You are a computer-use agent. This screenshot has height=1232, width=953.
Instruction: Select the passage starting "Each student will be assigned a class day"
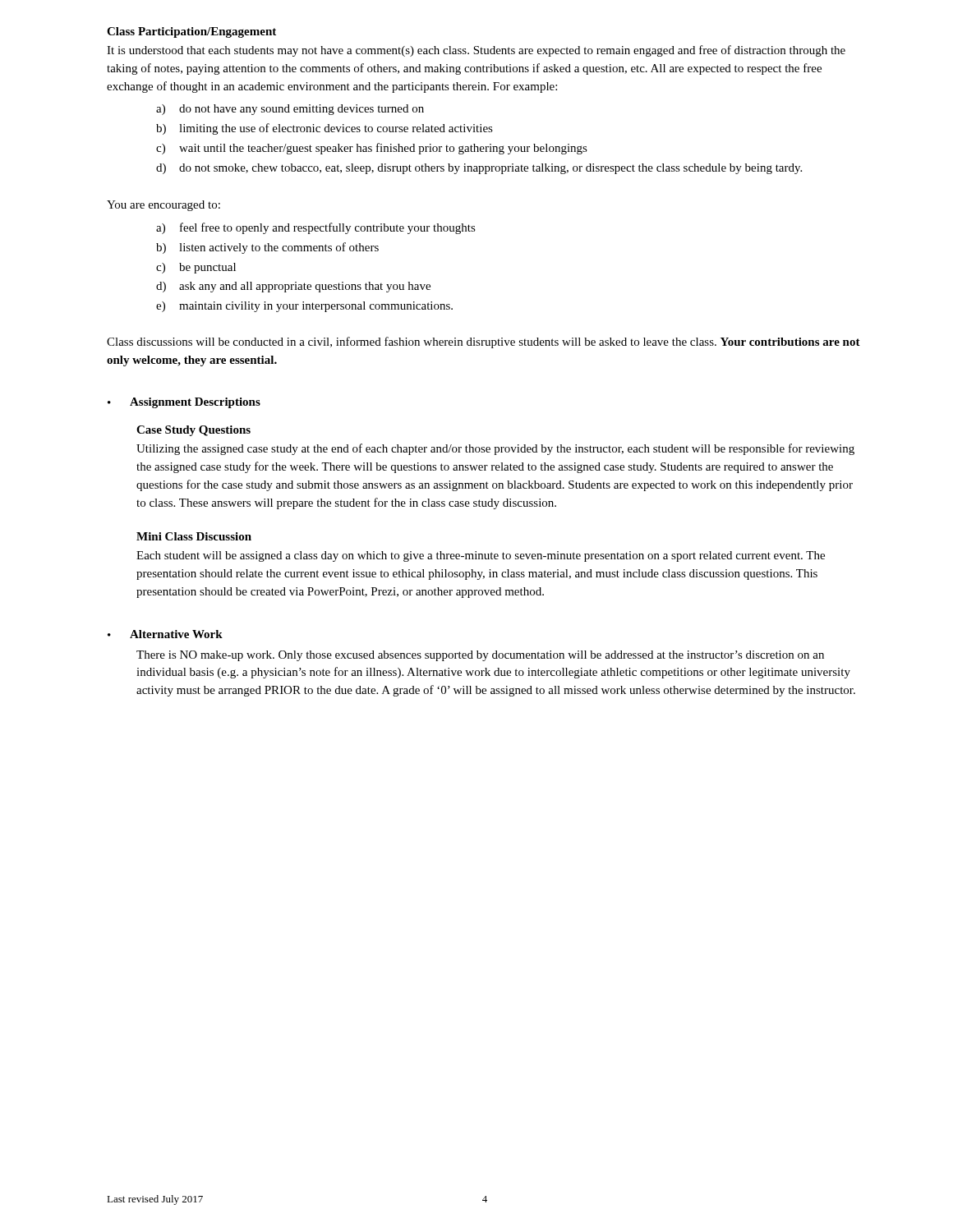(481, 573)
